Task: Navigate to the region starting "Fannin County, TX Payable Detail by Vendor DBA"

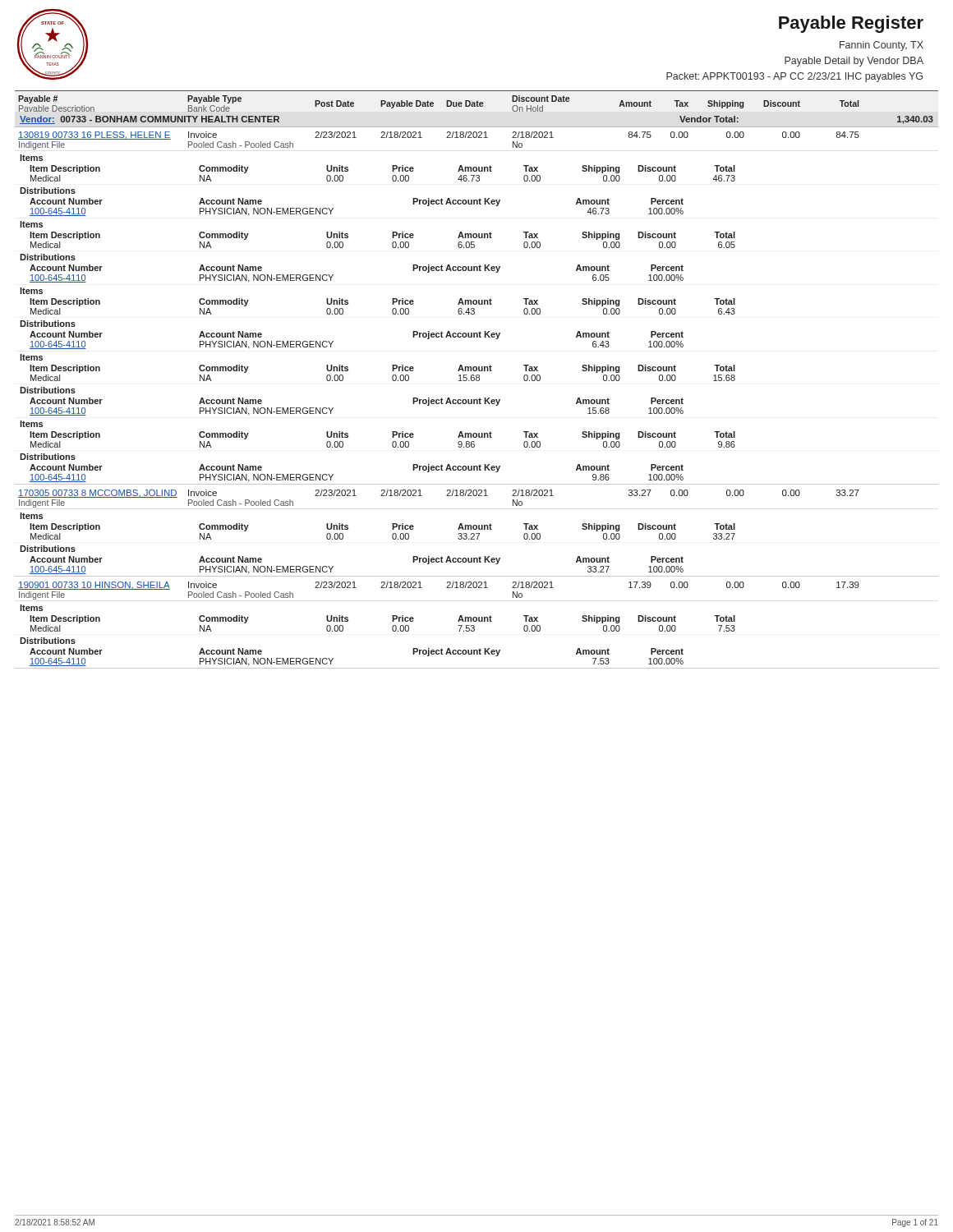Action: click(795, 61)
